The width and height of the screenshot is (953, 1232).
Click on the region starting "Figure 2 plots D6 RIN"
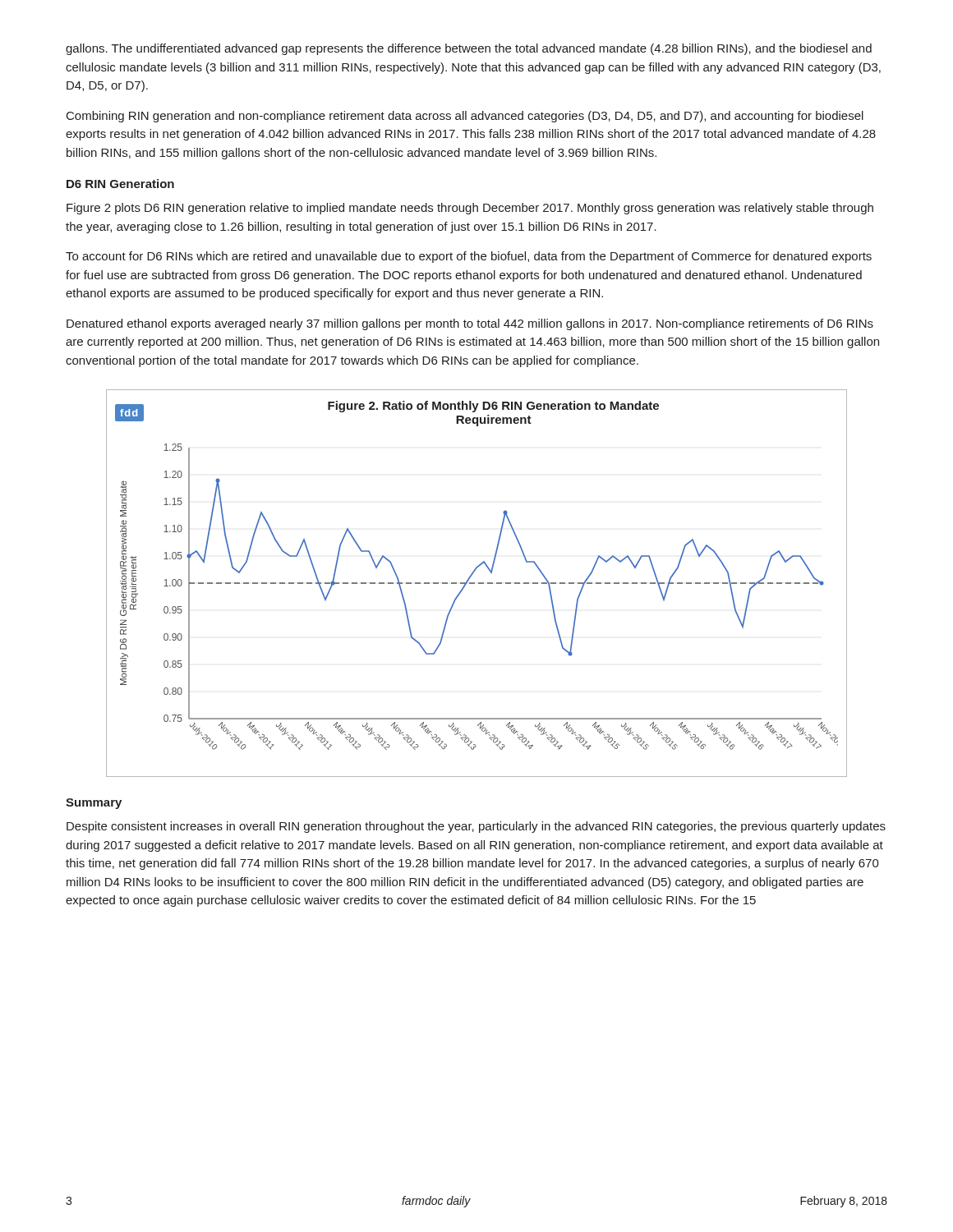coord(470,217)
